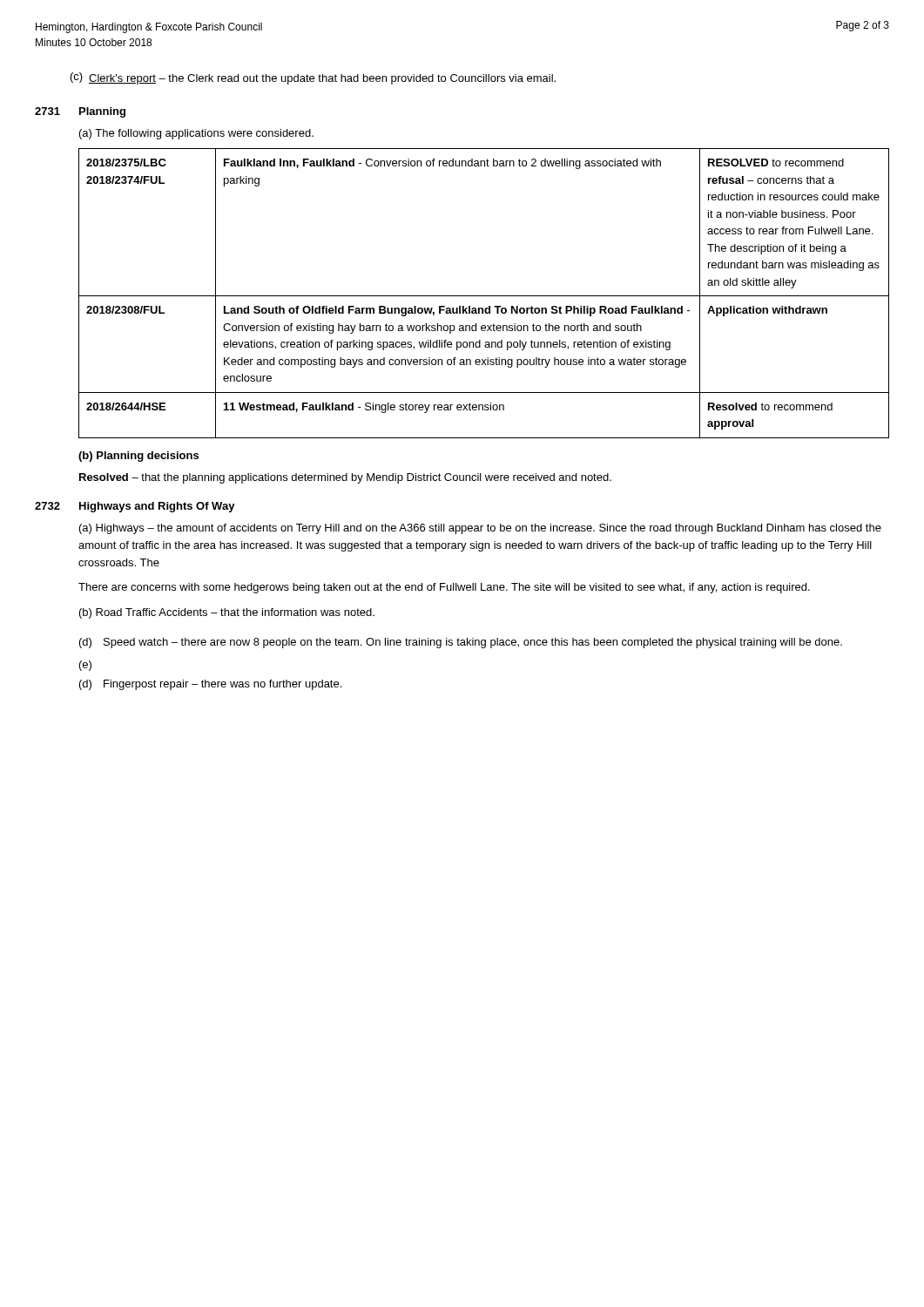Navigate to the element starting "Resolved – that the planning applications determined by"

tap(345, 477)
